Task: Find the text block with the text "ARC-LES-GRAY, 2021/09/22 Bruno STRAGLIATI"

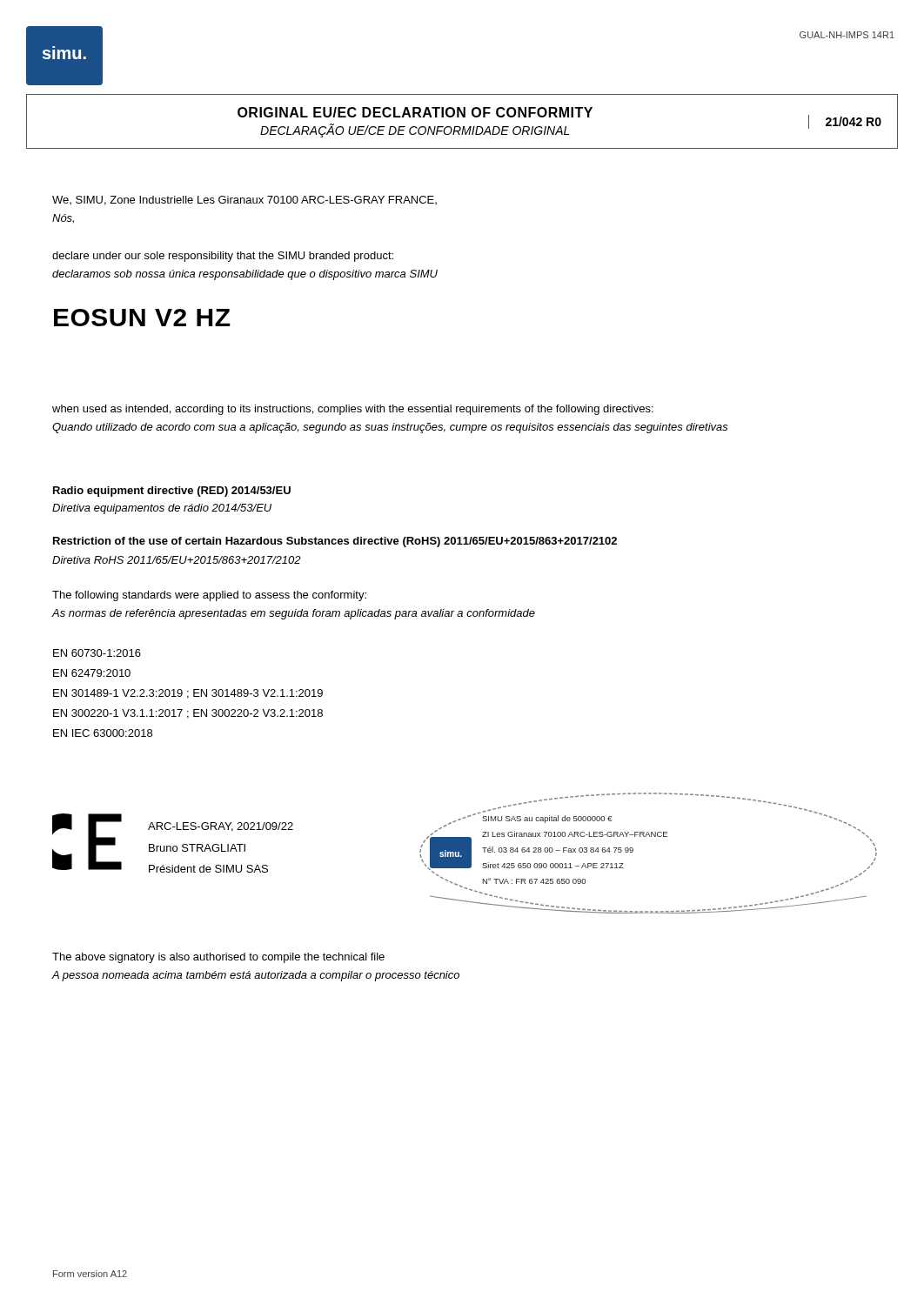Action: click(221, 848)
